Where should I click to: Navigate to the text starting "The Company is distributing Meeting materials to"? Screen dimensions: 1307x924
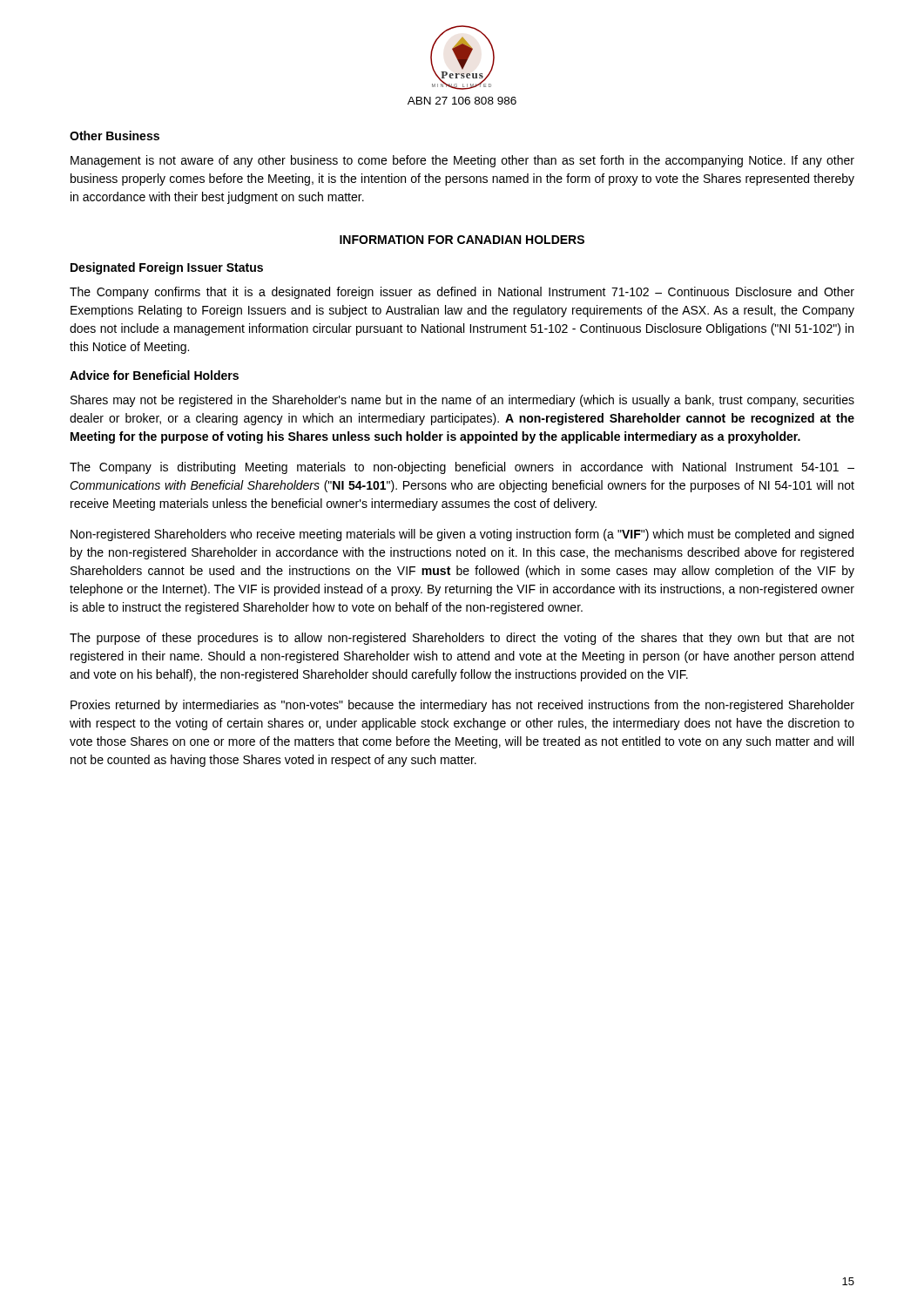[x=462, y=485]
